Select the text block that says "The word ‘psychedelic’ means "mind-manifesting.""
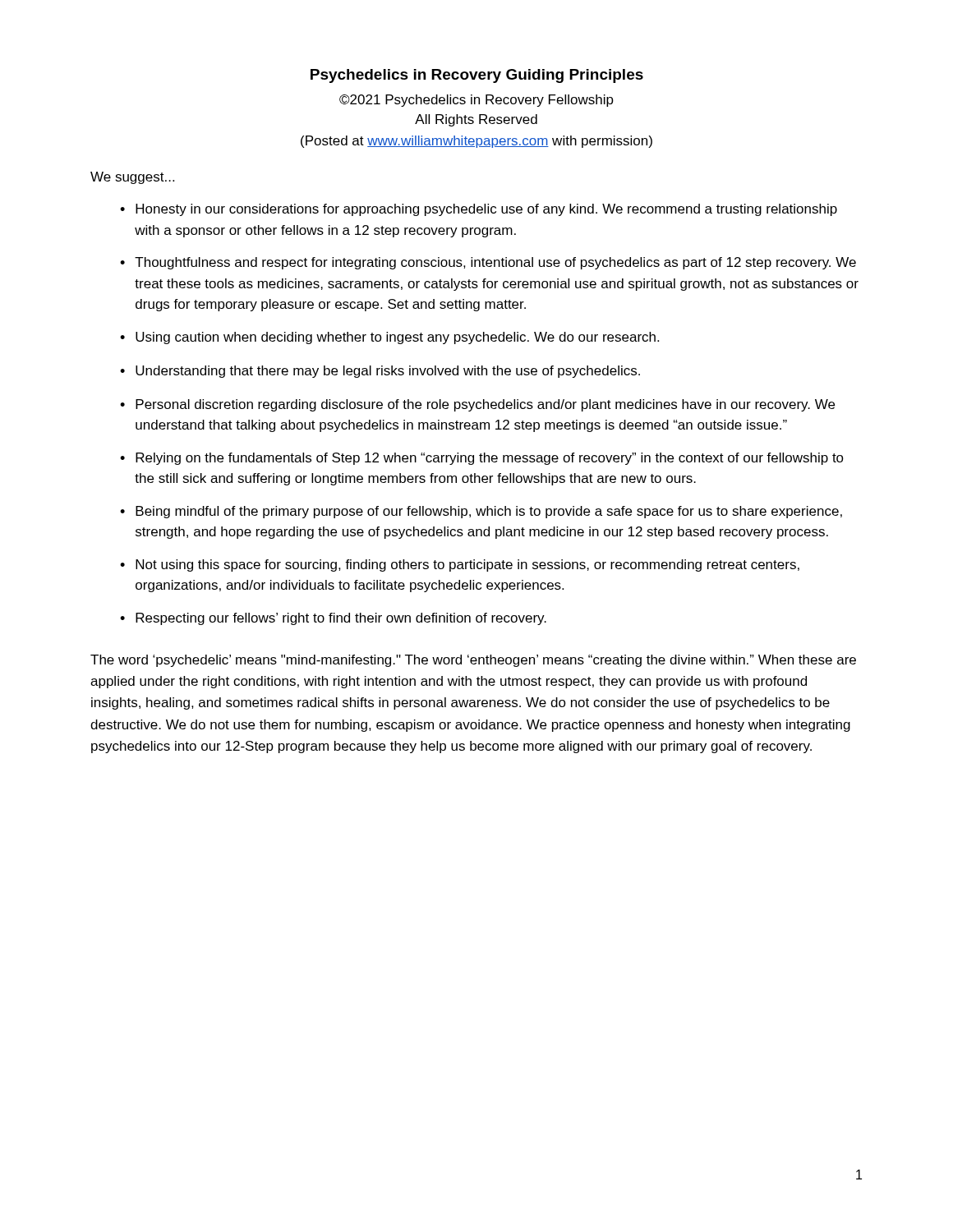This screenshot has width=953, height=1232. 473,703
